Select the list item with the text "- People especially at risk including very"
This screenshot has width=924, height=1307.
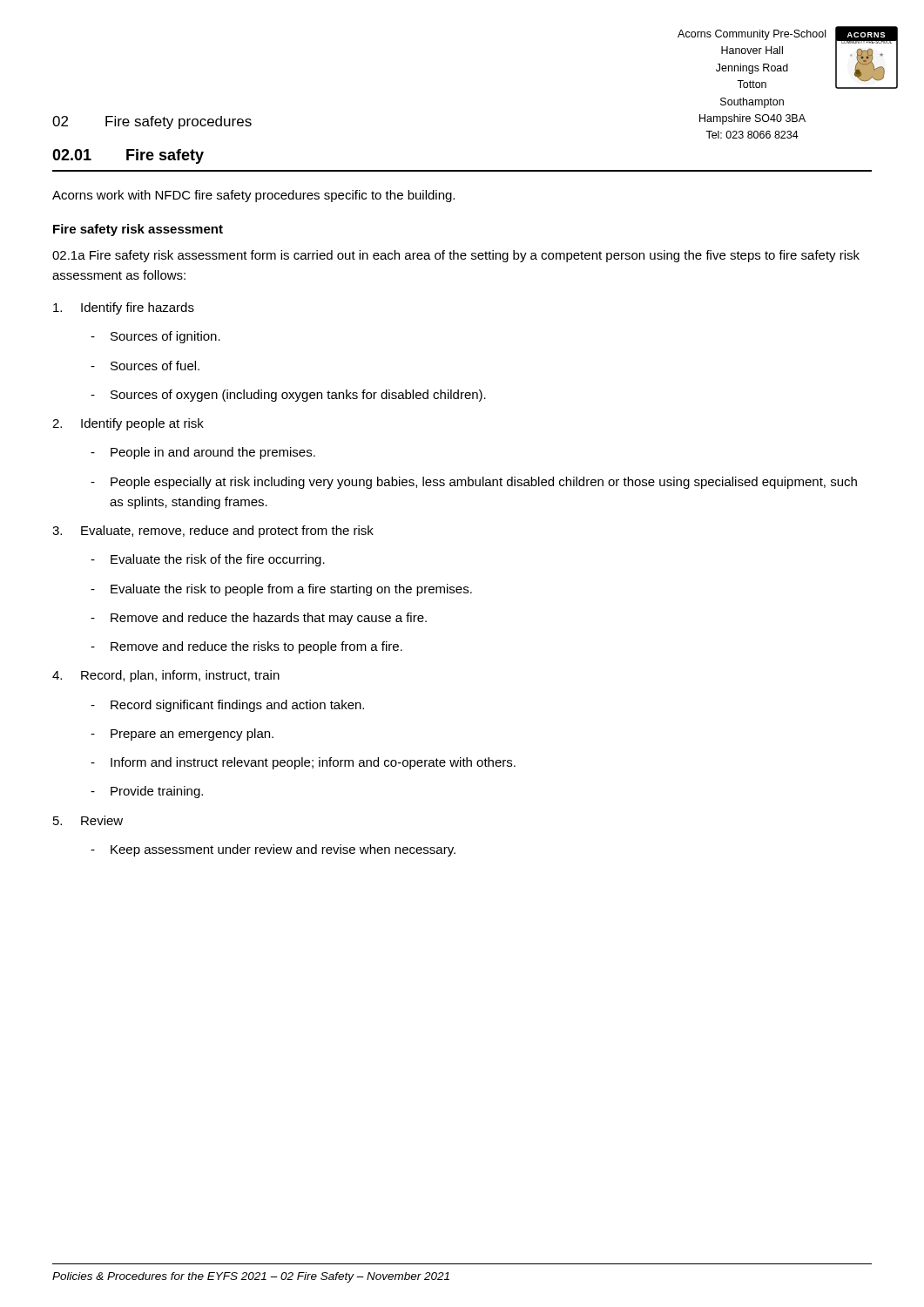(x=481, y=491)
